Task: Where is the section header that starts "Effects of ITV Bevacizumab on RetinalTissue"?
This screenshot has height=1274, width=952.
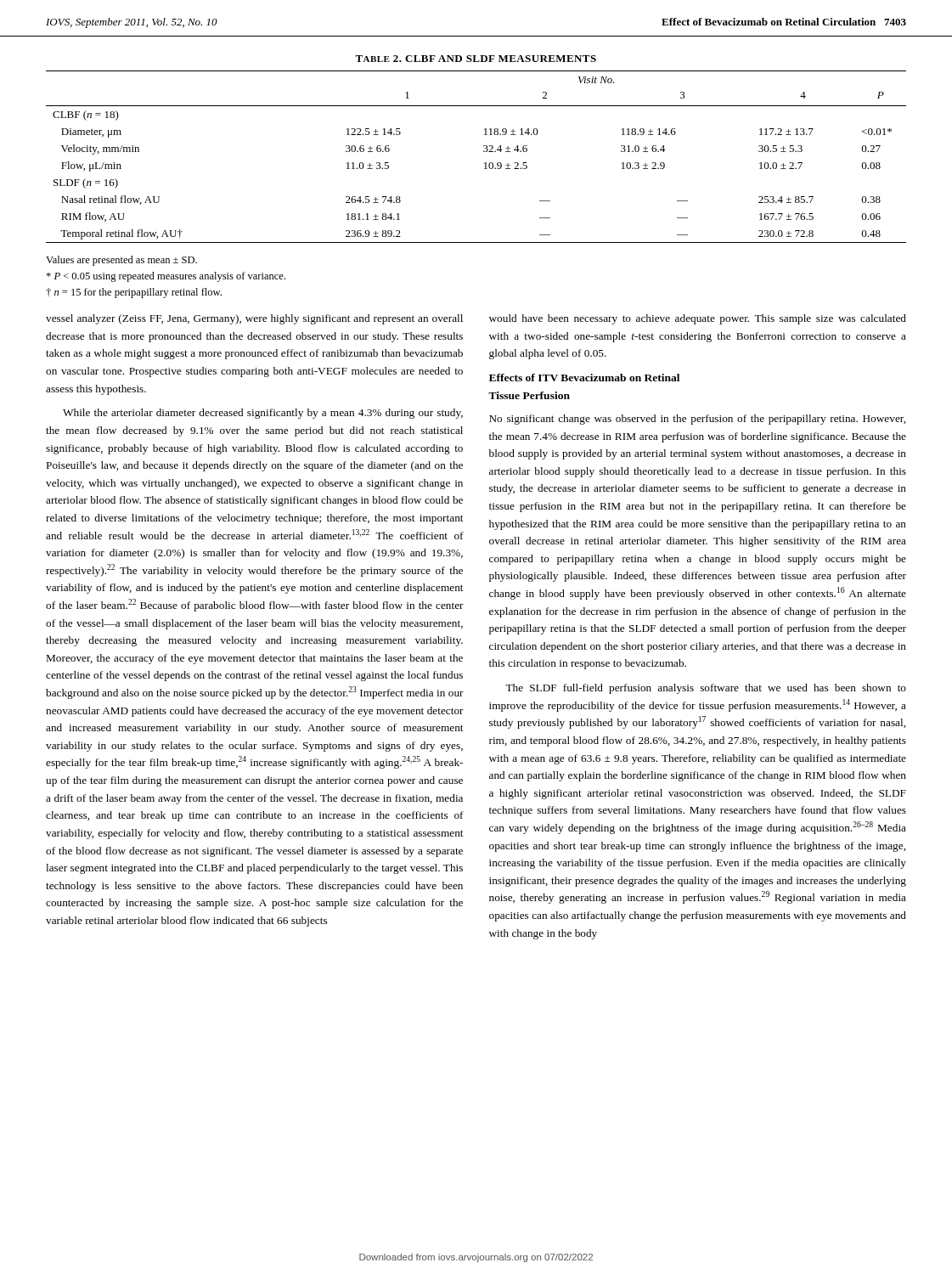Action: (x=584, y=386)
